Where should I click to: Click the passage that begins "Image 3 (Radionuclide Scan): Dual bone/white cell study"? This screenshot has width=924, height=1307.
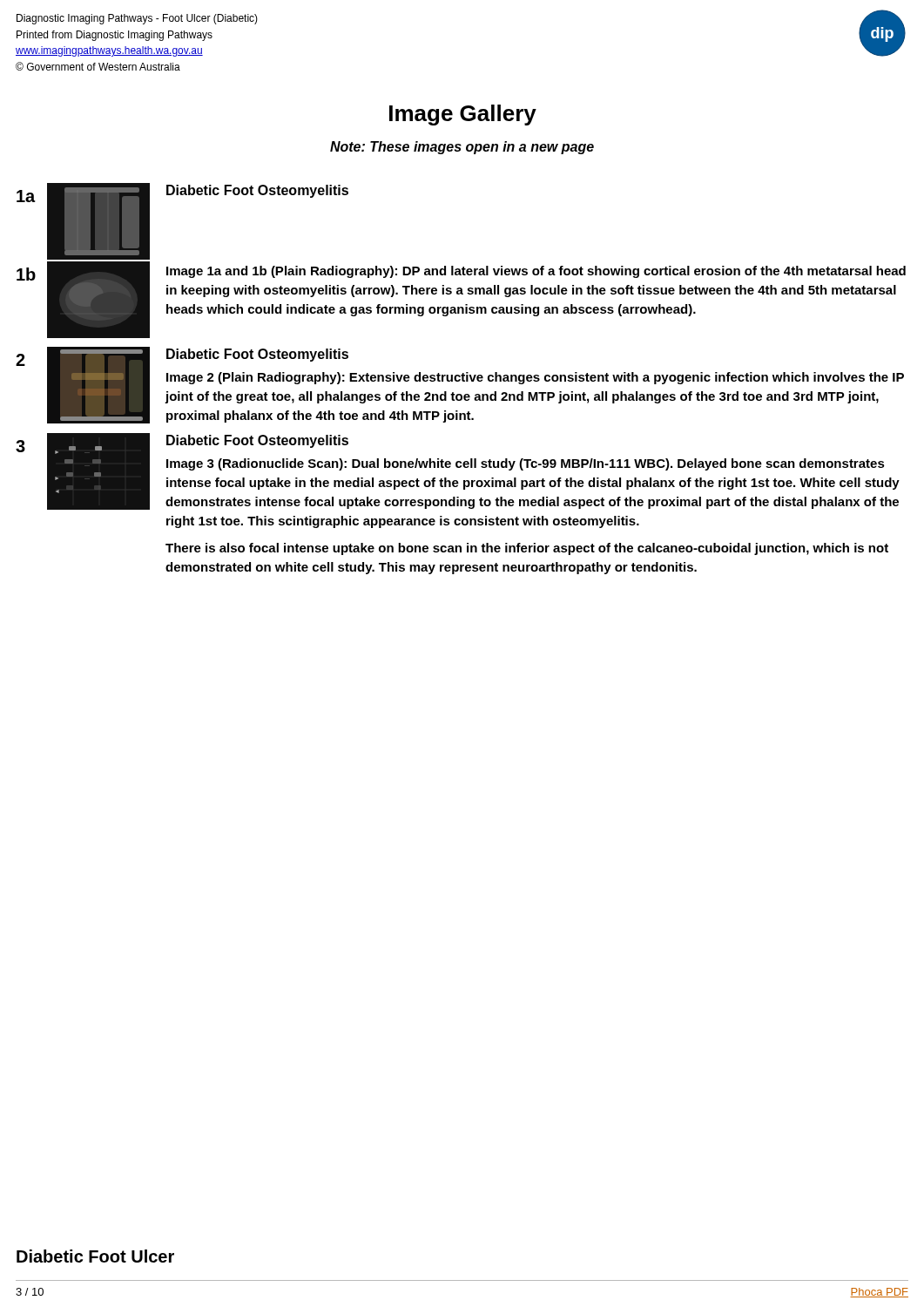point(532,492)
